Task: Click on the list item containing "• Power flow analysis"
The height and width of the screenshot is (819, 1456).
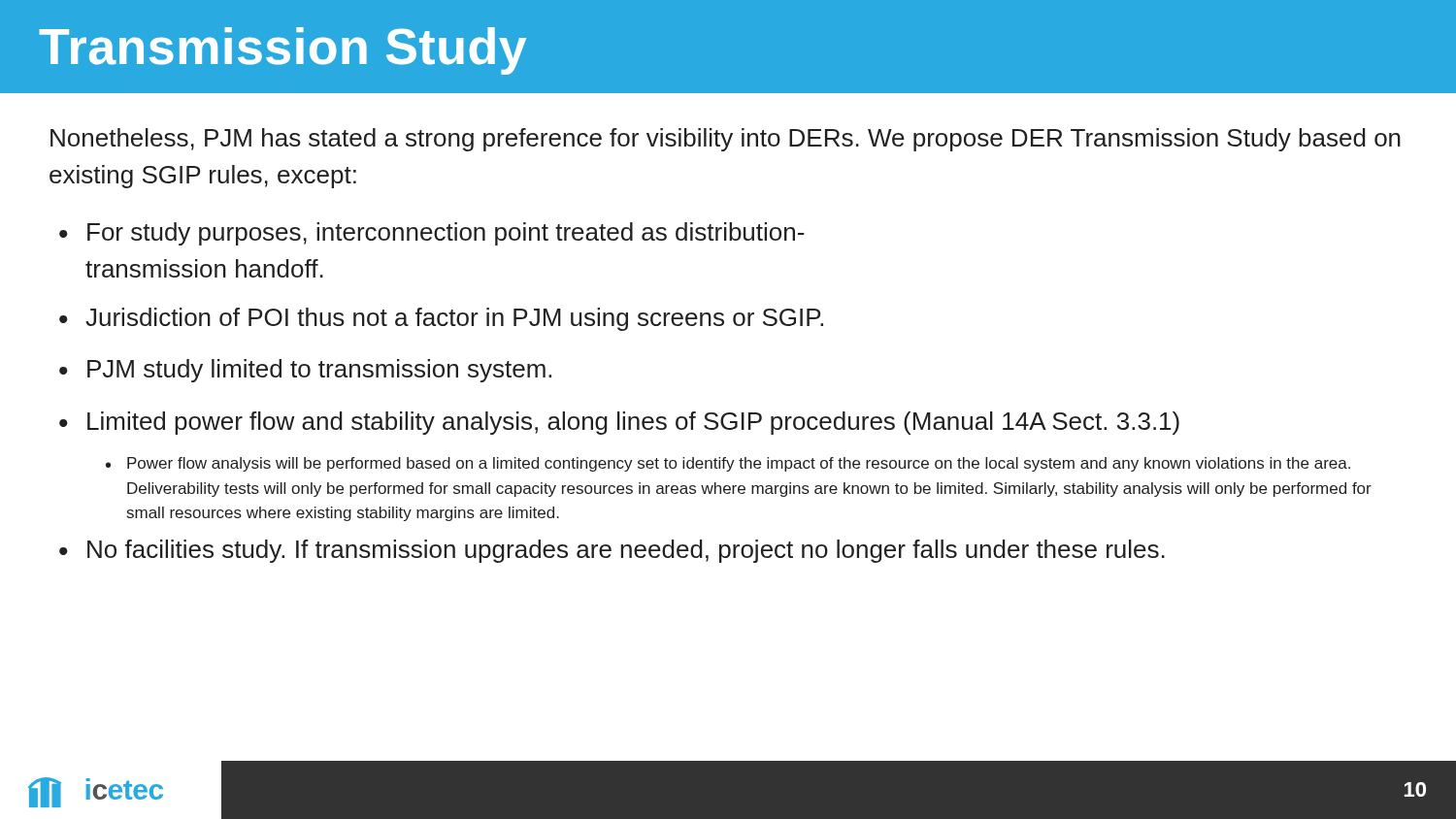Action: pos(756,489)
